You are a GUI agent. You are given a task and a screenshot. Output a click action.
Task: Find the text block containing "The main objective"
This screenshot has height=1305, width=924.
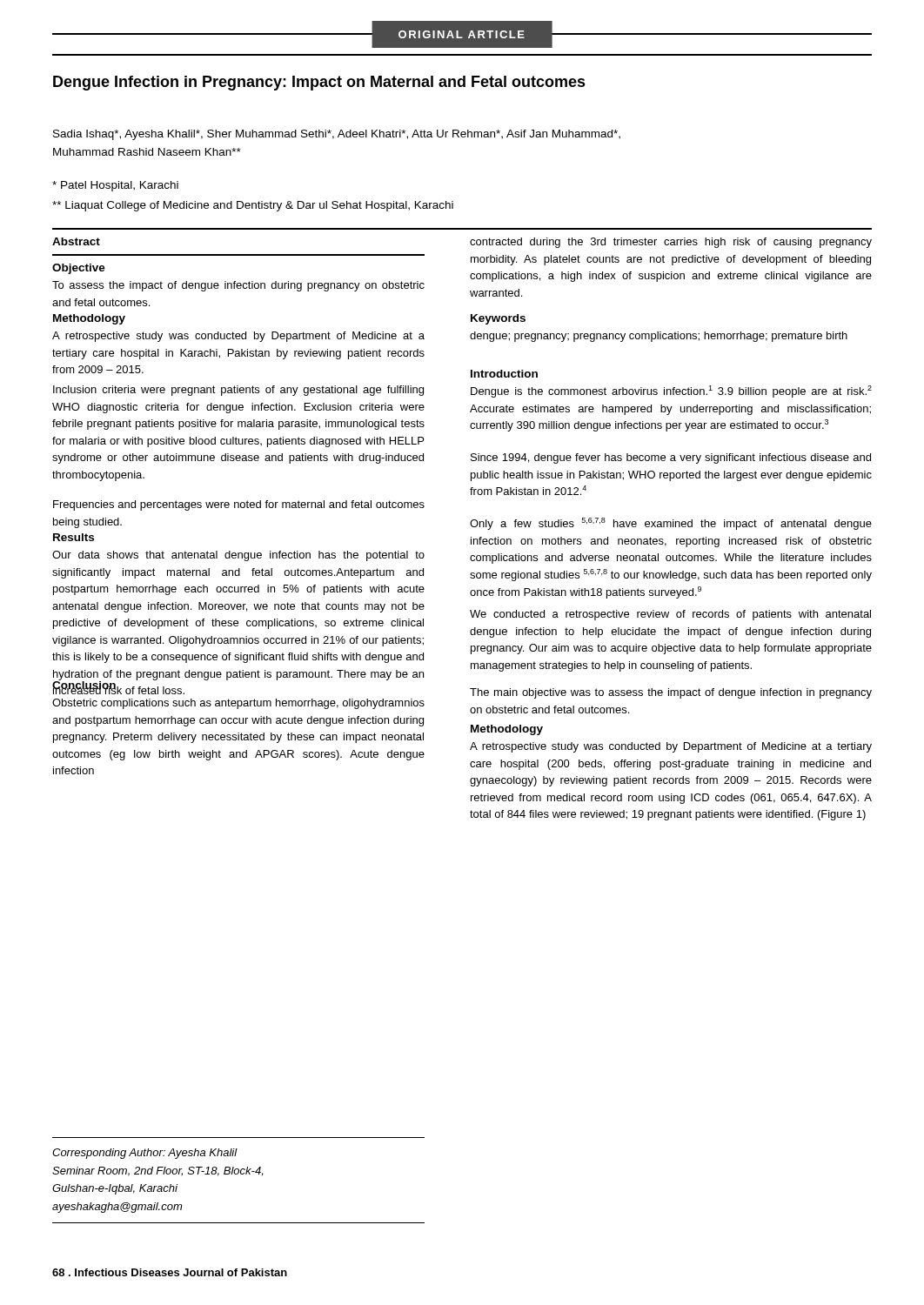coord(671,701)
